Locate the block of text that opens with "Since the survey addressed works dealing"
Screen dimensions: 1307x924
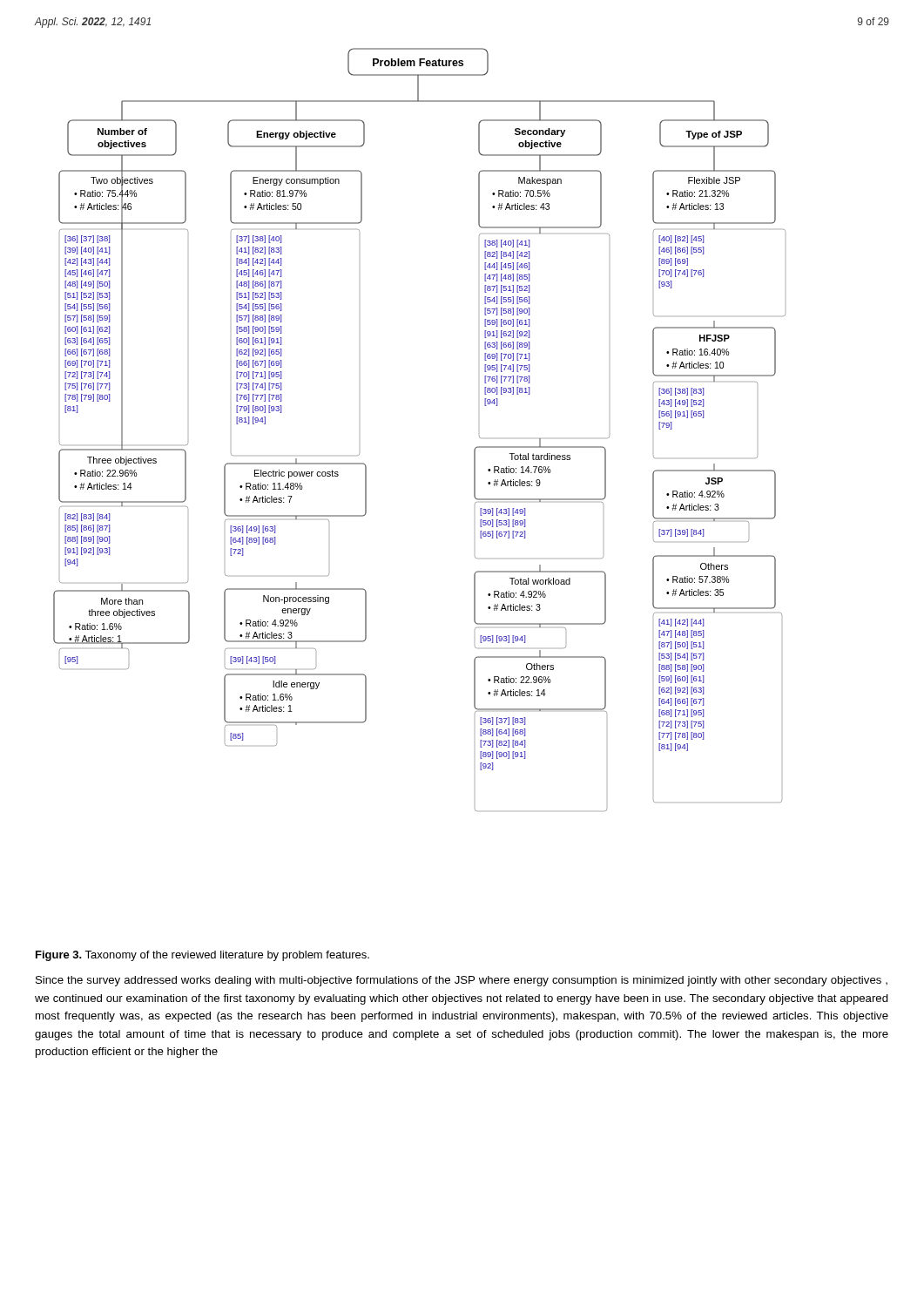pos(462,1016)
